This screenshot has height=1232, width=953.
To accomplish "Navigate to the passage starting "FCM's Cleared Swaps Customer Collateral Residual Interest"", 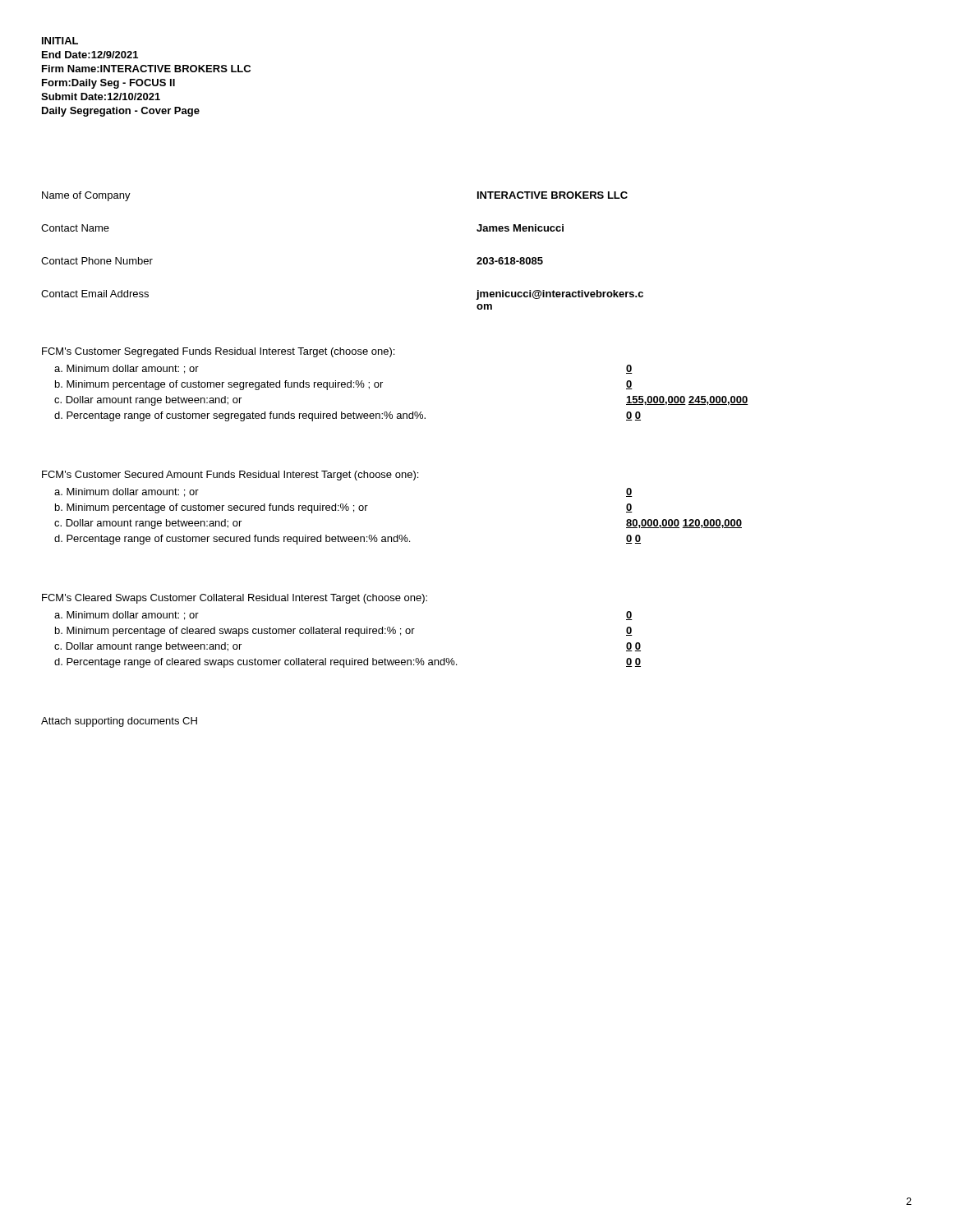I will coord(235,599).
